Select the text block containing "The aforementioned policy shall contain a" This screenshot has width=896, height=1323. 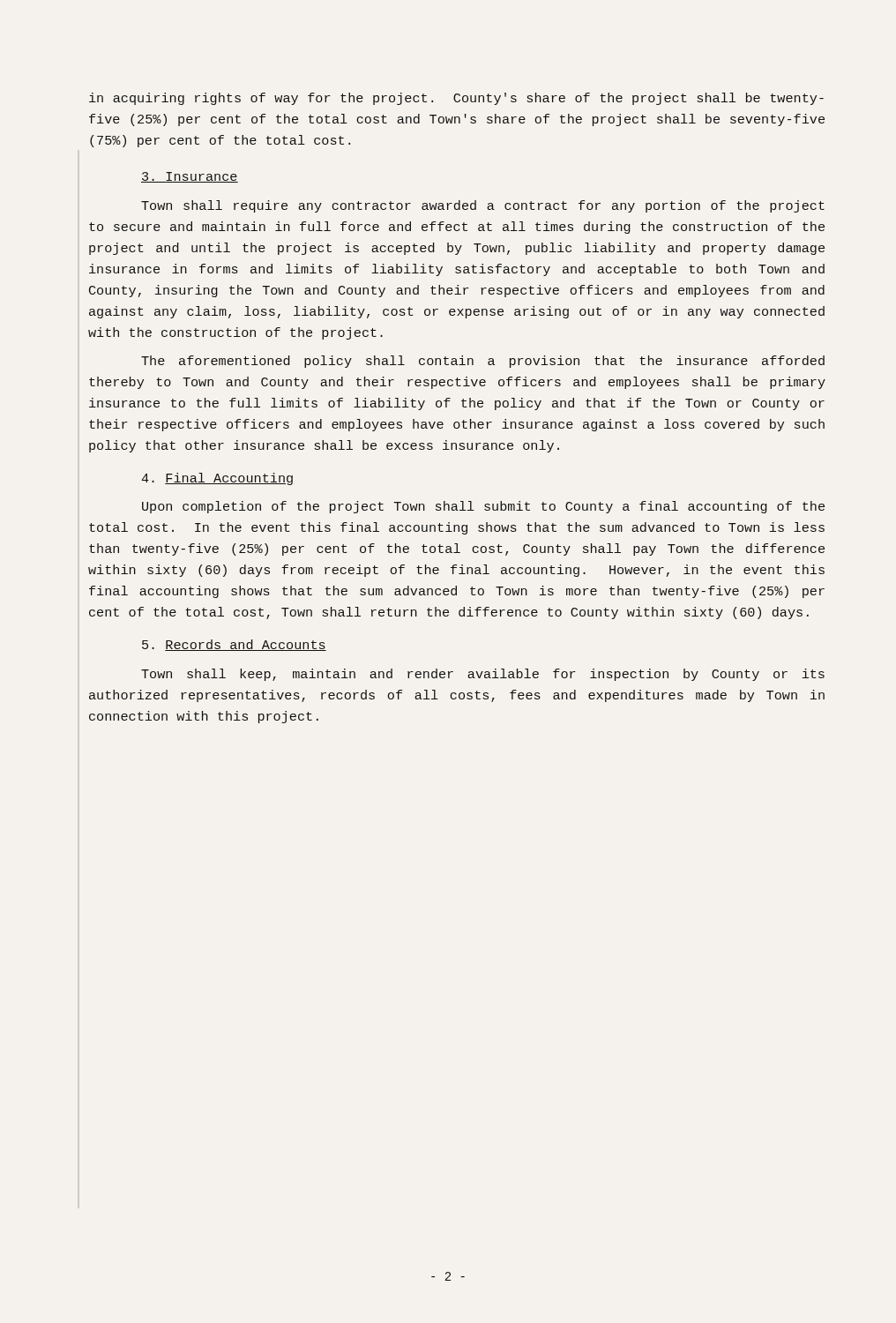tap(457, 404)
